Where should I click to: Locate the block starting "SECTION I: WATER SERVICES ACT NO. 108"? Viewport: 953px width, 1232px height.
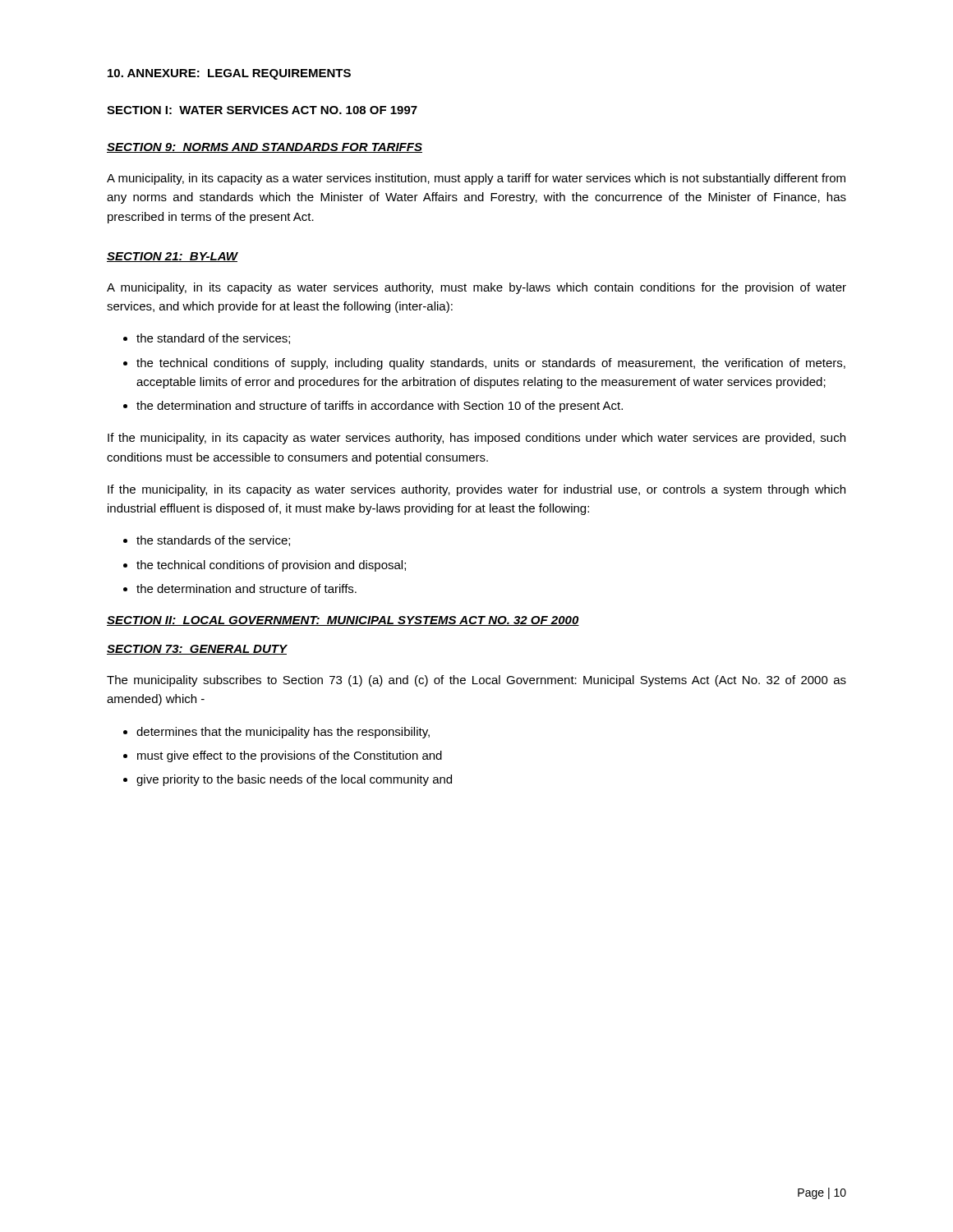pos(262,110)
